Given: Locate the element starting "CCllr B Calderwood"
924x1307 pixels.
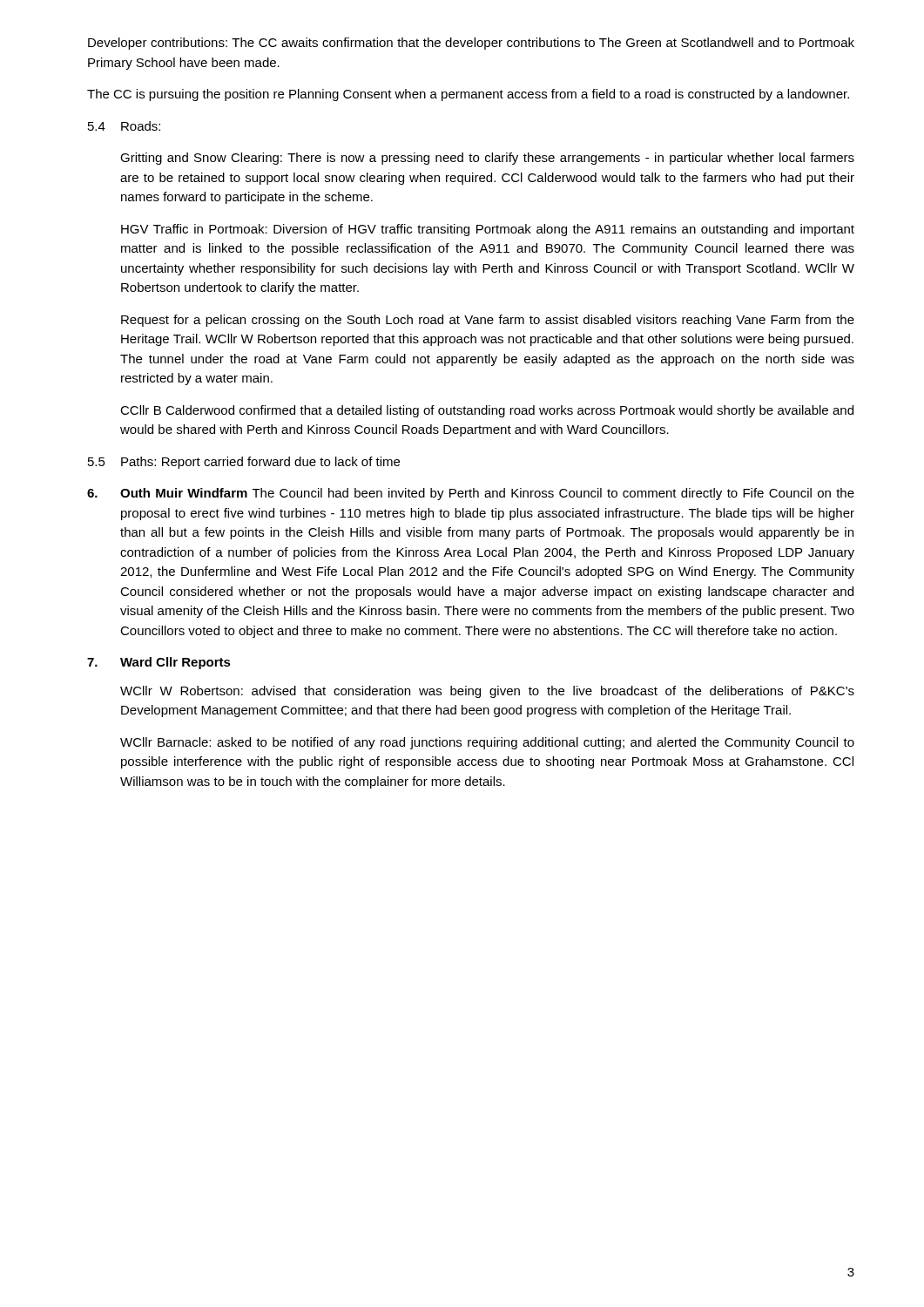Looking at the screenshot, I should [x=487, y=419].
